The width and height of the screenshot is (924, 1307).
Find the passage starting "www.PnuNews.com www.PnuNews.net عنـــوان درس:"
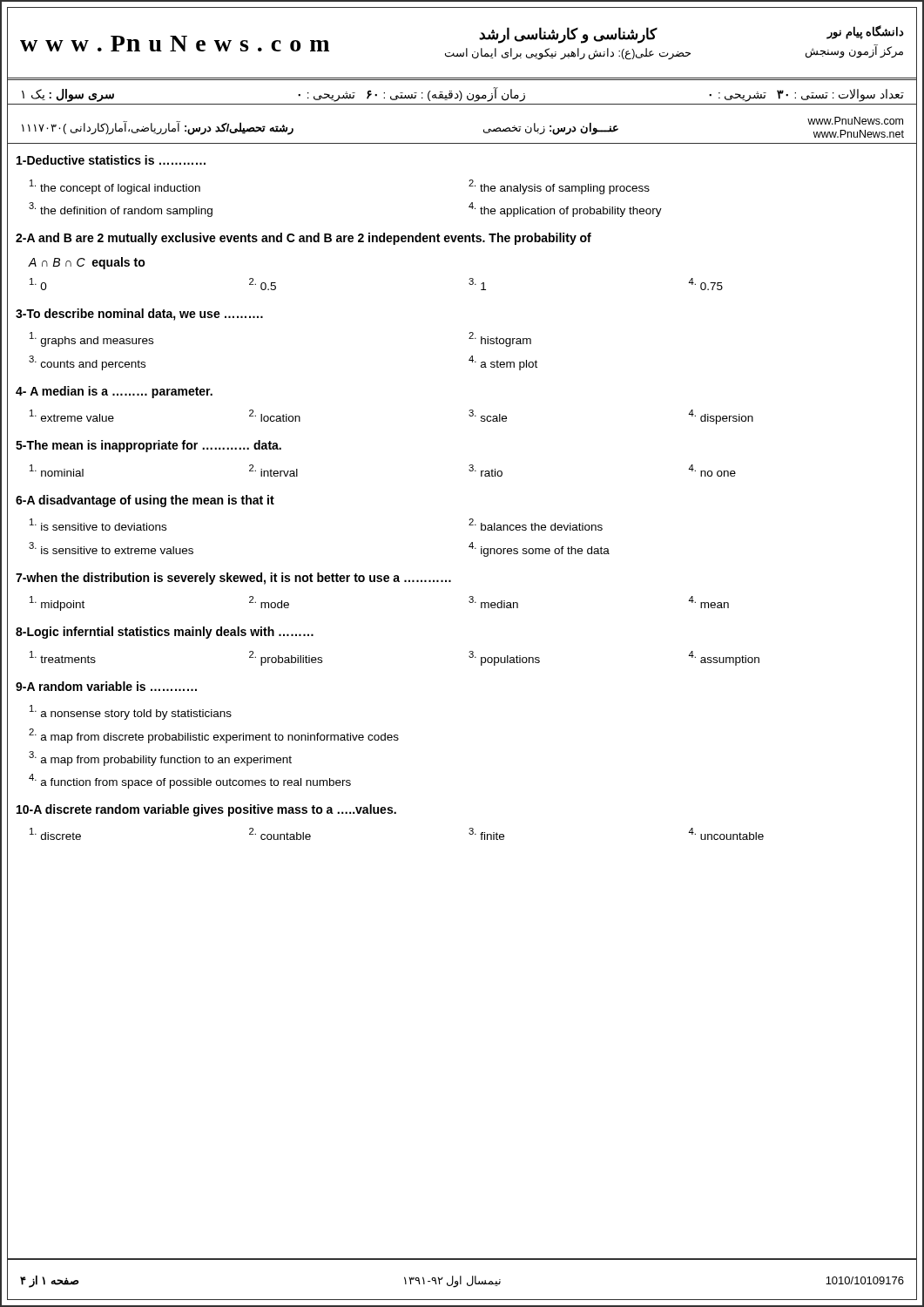[x=161, y=129]
